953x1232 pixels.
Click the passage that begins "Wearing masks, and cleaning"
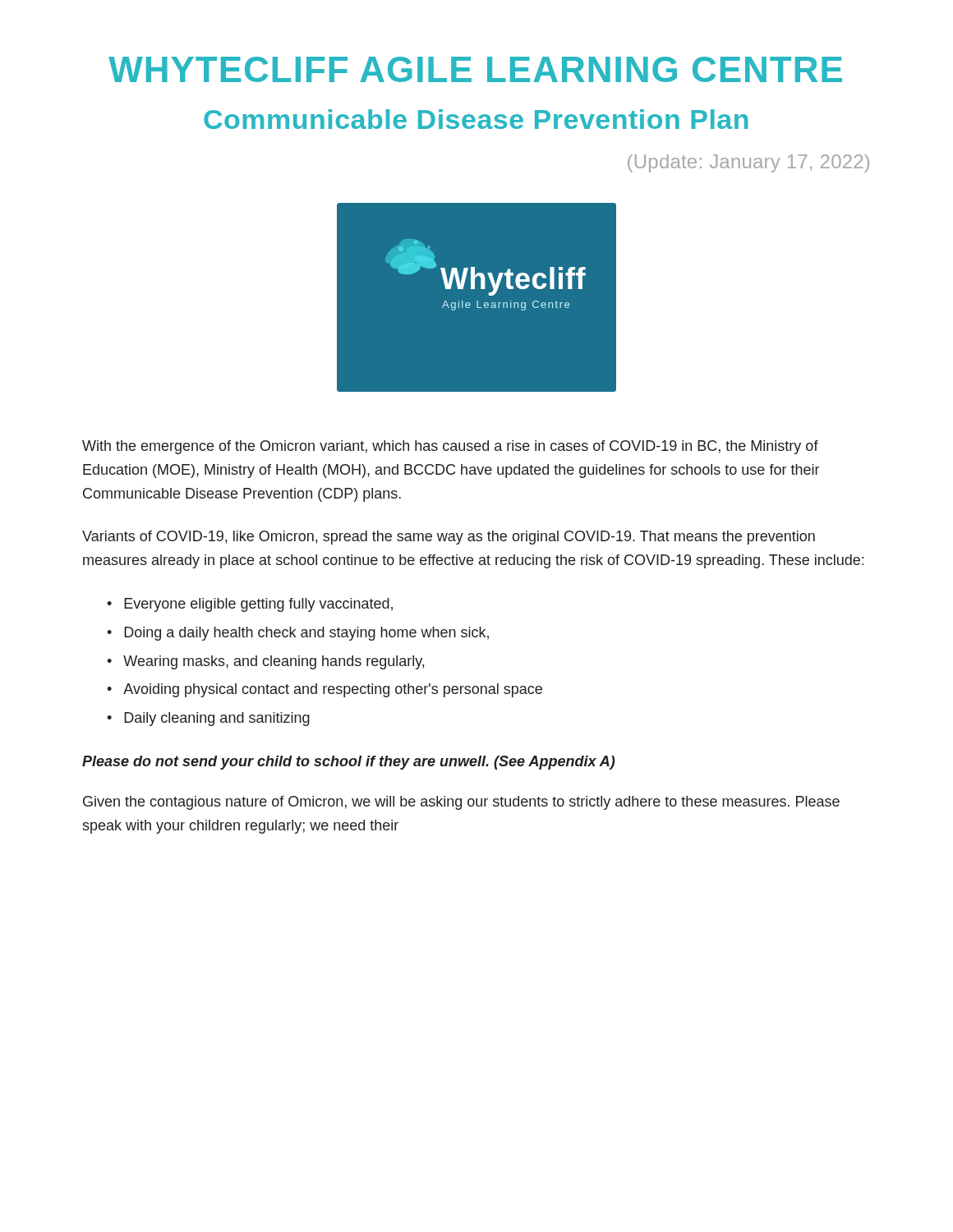274,661
